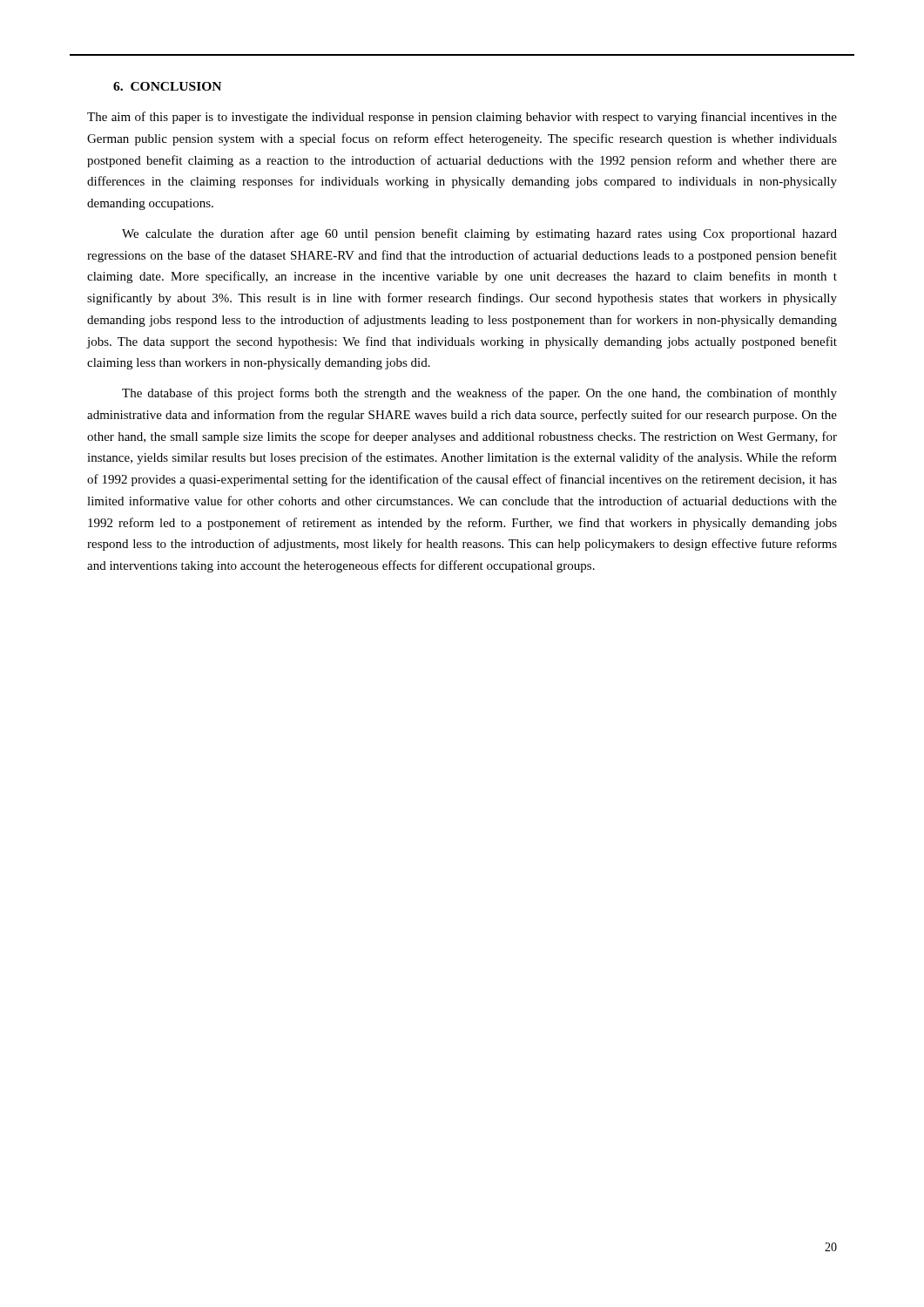Find the text starting "We calculate the duration after age 60"
Viewport: 924px width, 1307px height.
point(462,298)
